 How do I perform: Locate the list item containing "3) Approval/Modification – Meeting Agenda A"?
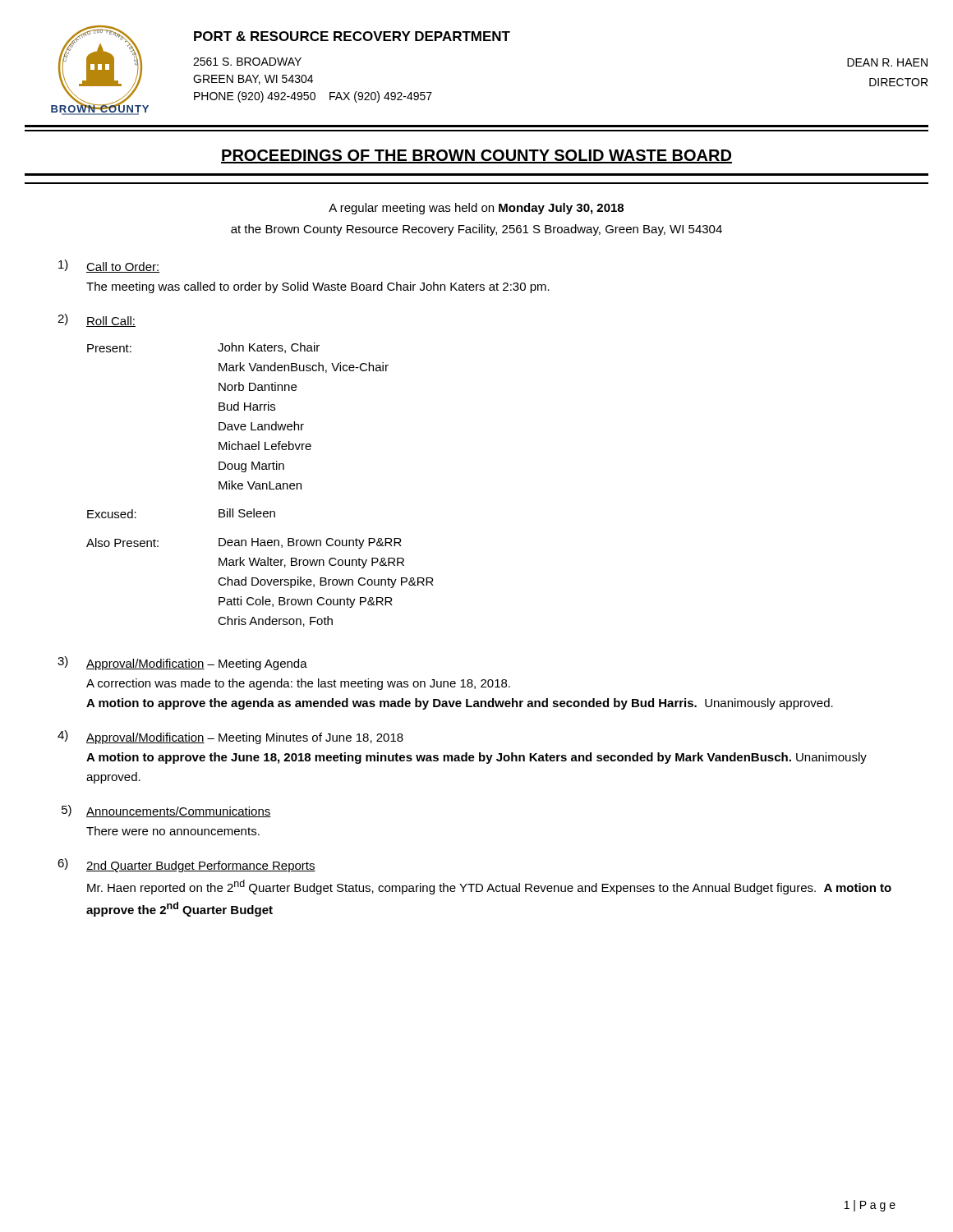tap(476, 683)
